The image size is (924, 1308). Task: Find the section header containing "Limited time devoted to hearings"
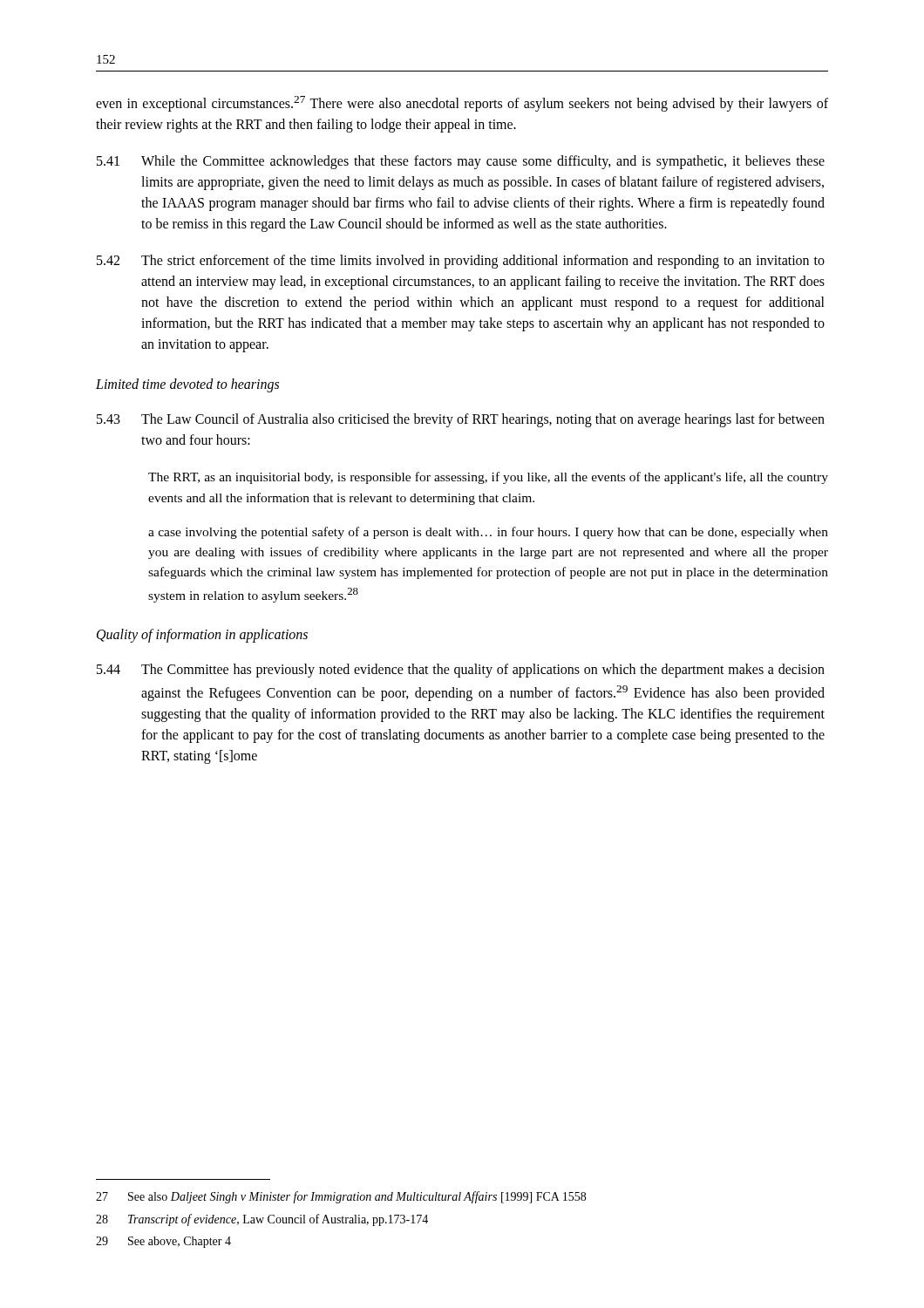(187, 385)
